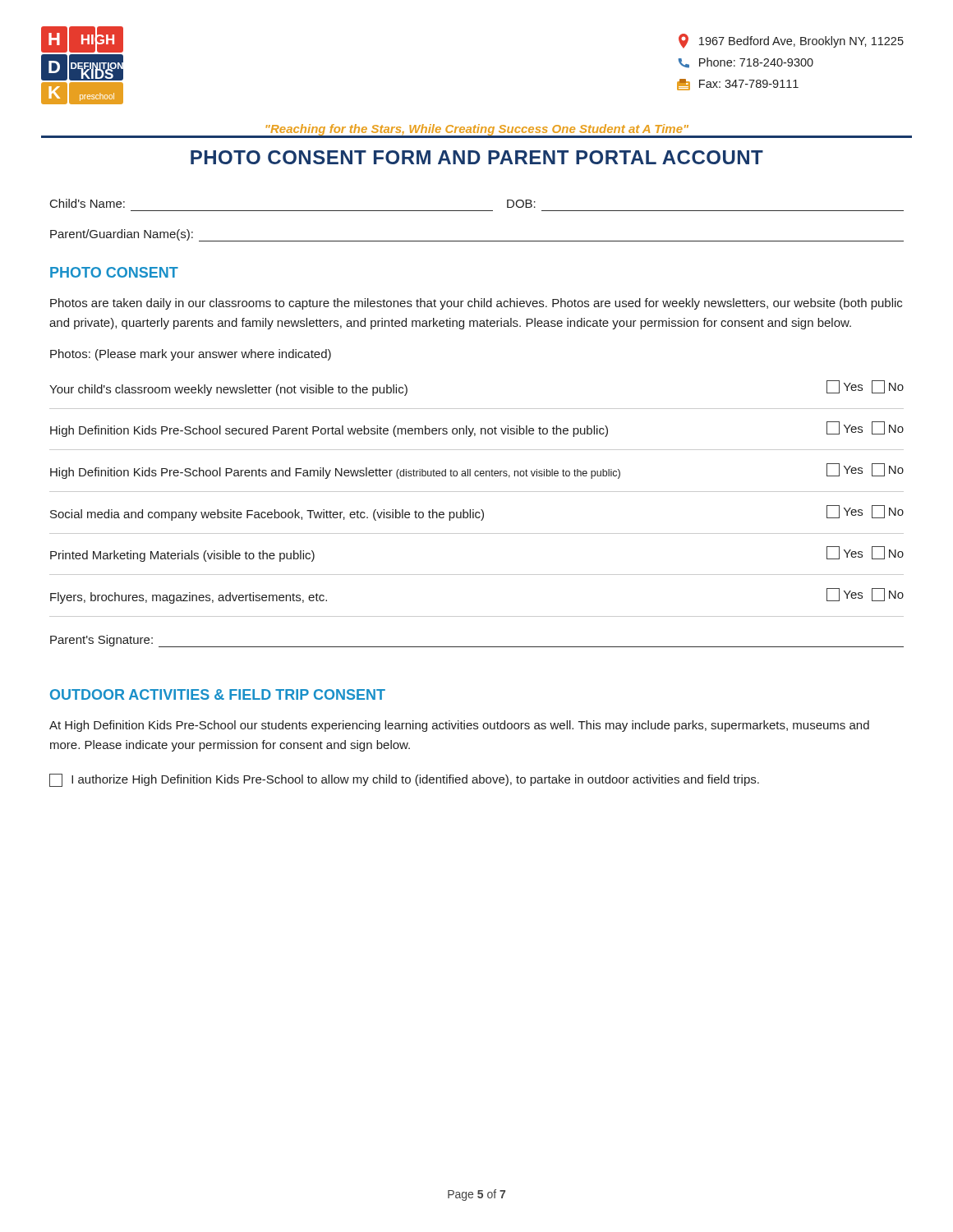Click the passage that begins "Photos are taken daily in"
This screenshot has width=953, height=1232.
tap(476, 312)
